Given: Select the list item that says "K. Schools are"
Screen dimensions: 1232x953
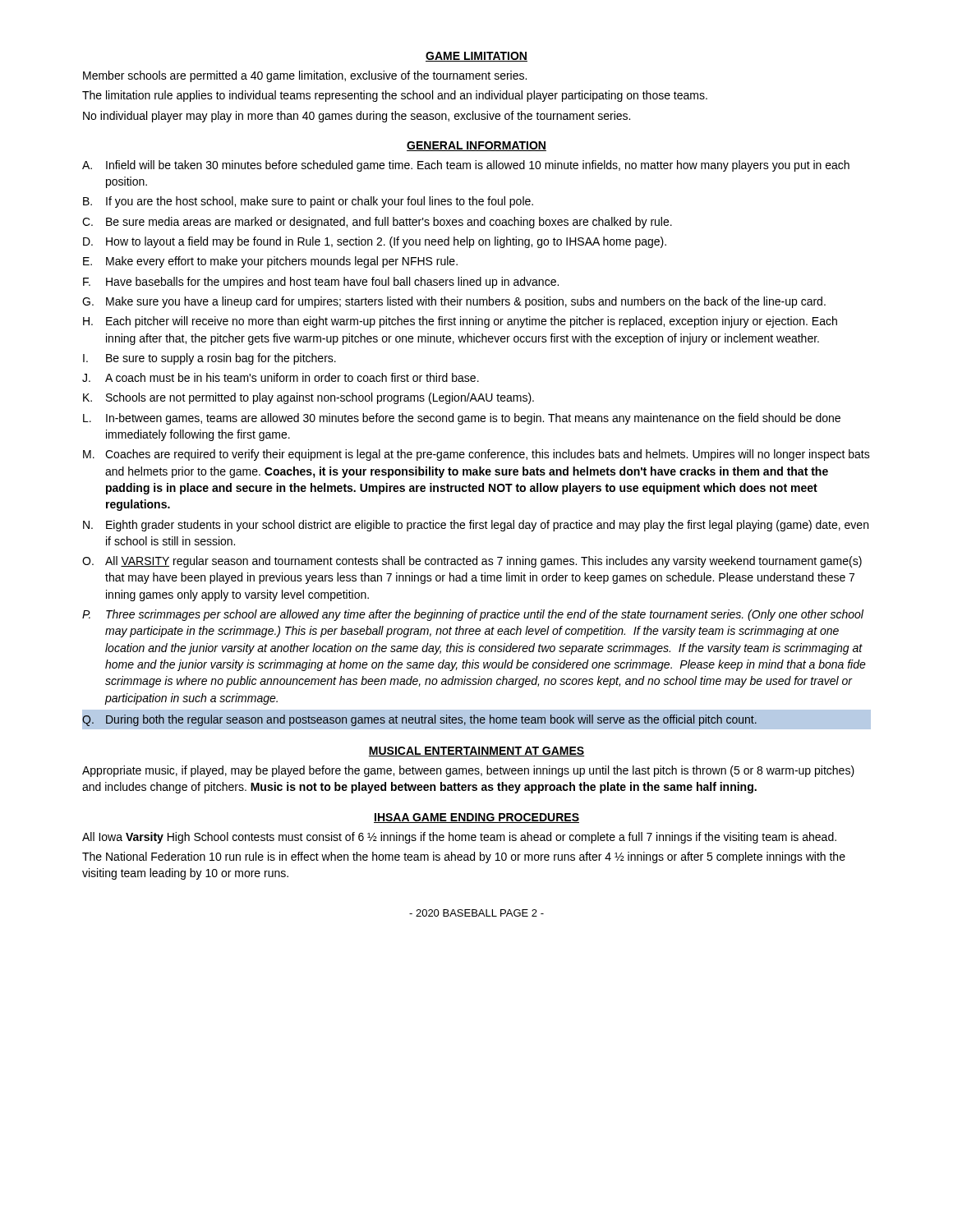Looking at the screenshot, I should coord(476,398).
